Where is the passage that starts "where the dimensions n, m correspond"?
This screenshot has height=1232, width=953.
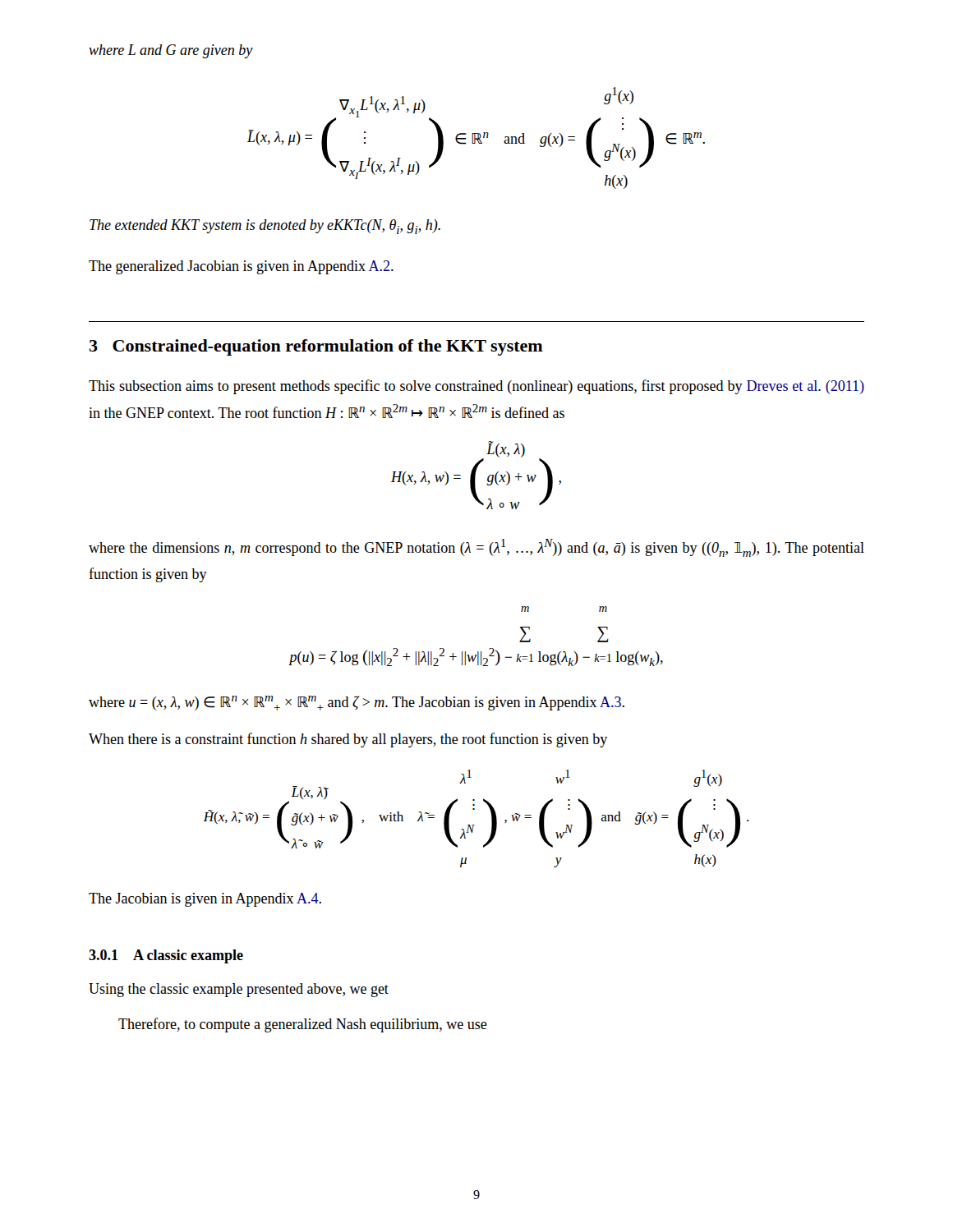click(476, 559)
